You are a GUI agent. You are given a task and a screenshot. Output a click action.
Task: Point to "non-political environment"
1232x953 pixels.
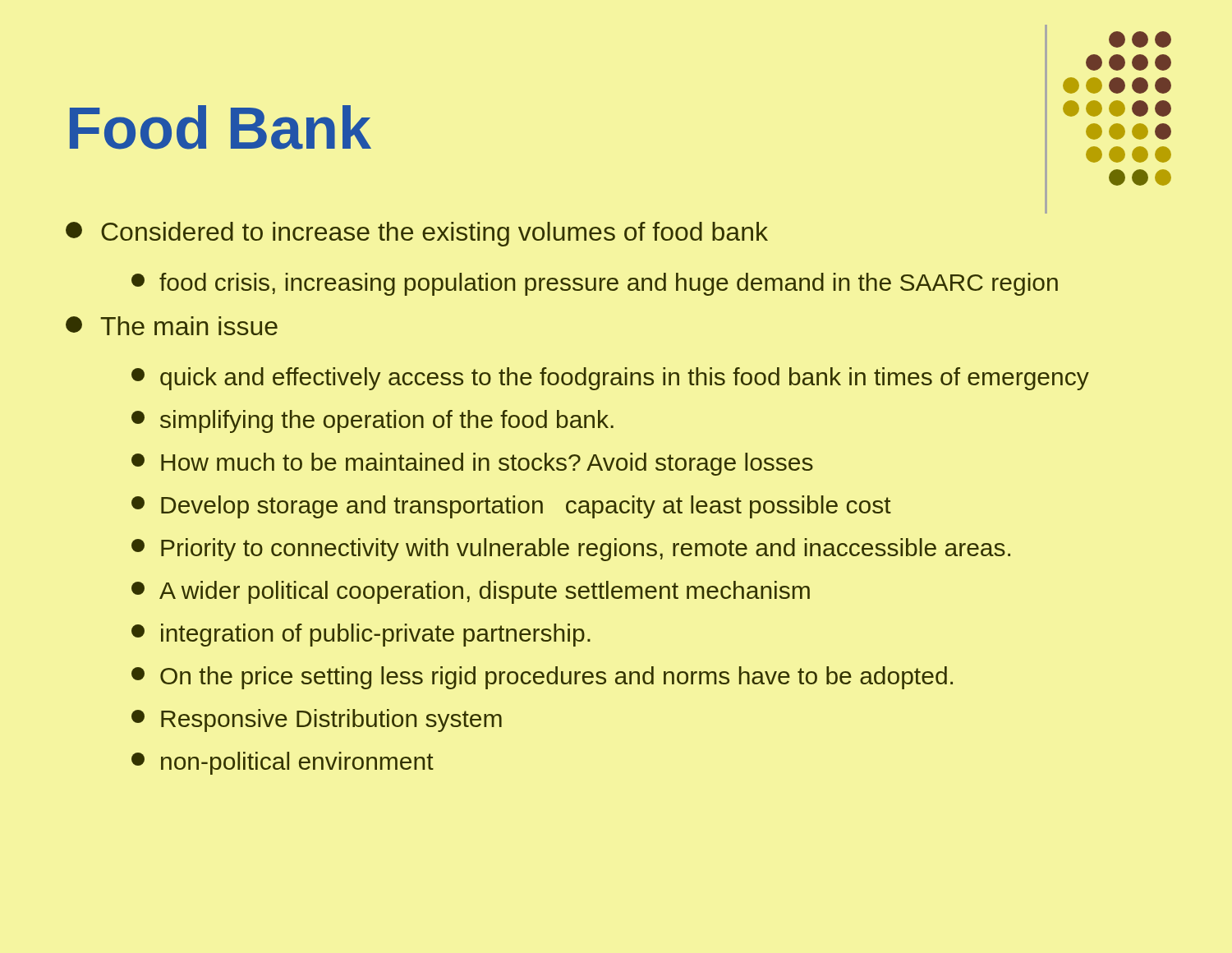283,763
